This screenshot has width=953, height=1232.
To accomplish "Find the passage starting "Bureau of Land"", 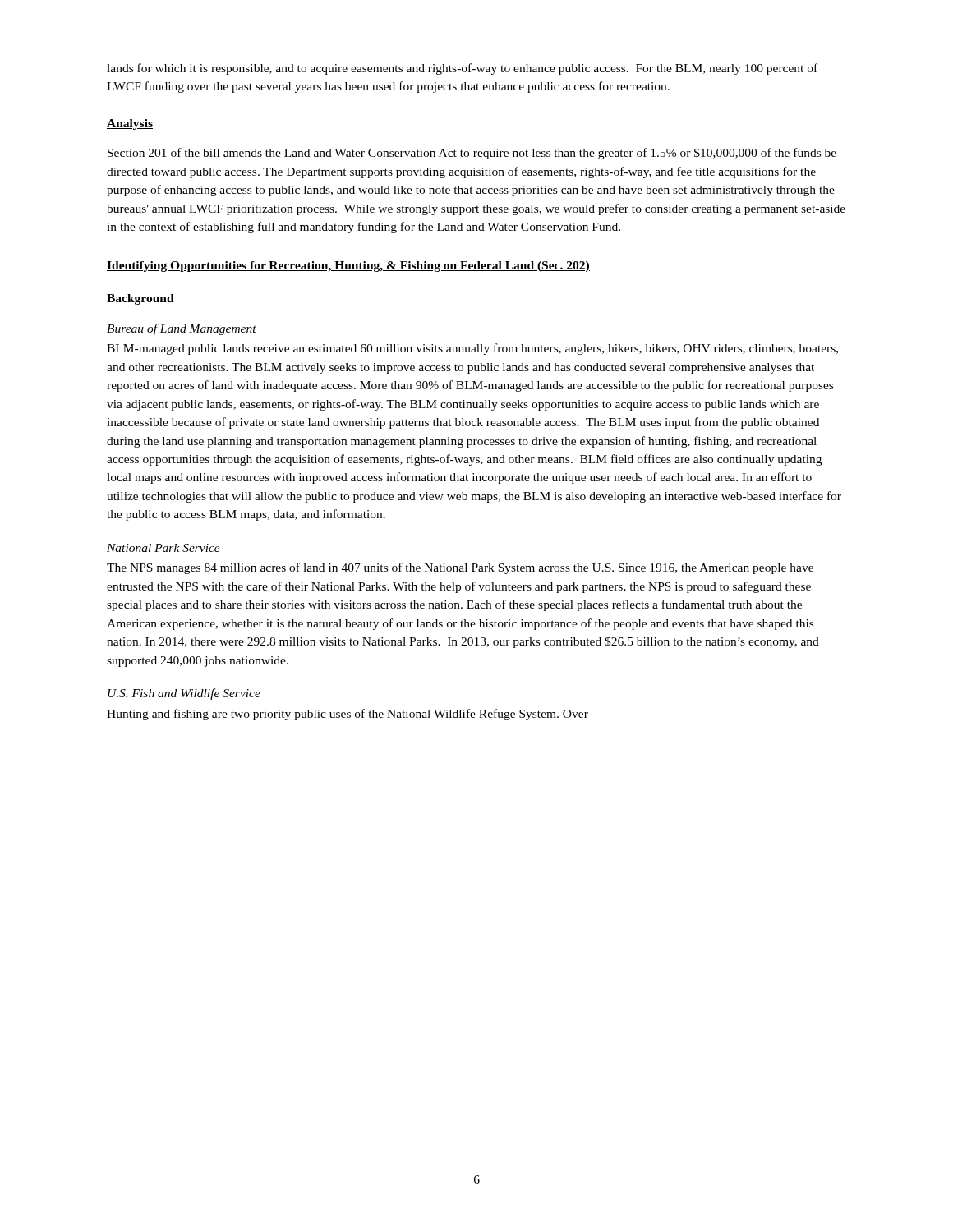I will [182, 329].
